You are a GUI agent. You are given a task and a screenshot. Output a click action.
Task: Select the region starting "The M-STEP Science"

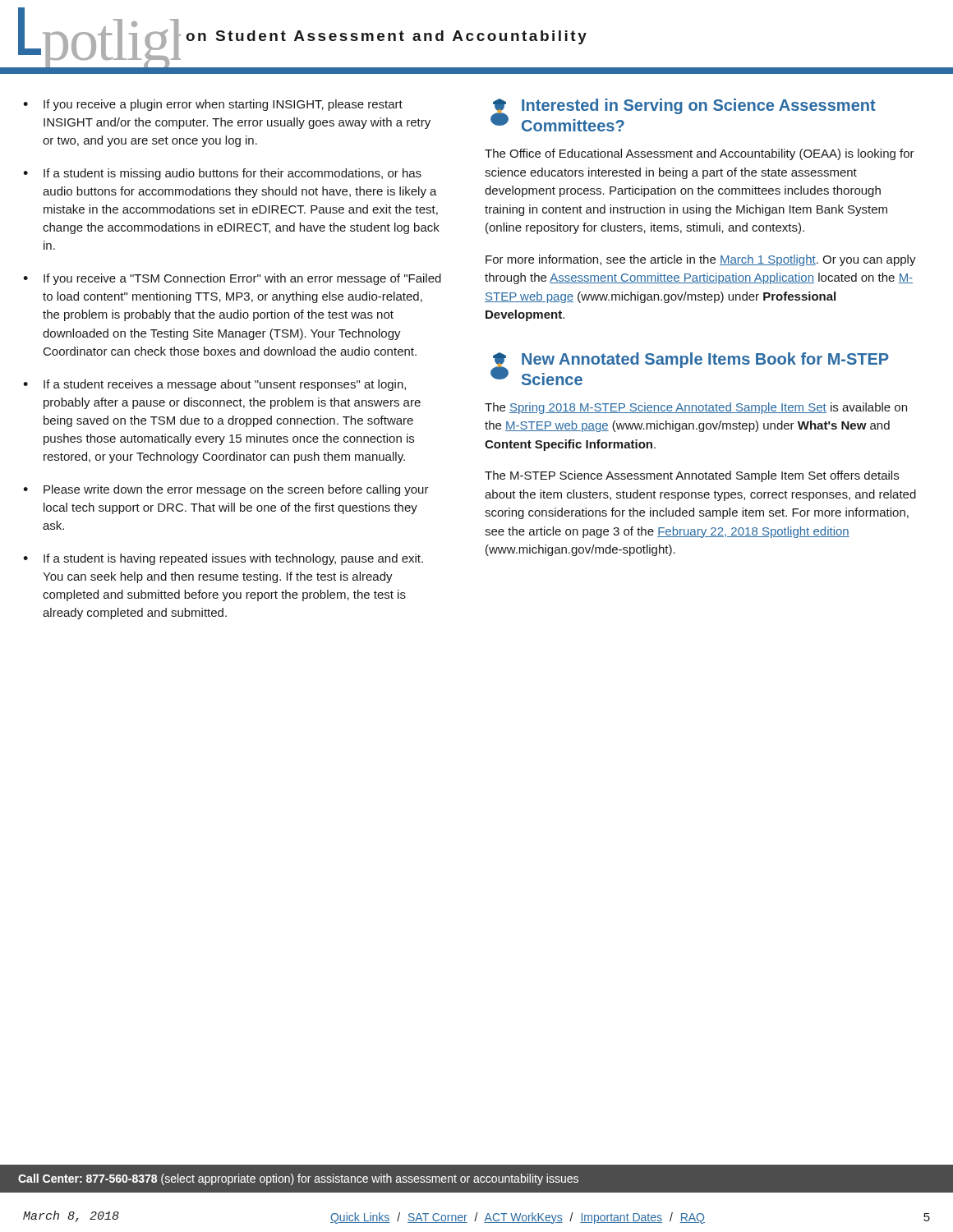coord(701,512)
